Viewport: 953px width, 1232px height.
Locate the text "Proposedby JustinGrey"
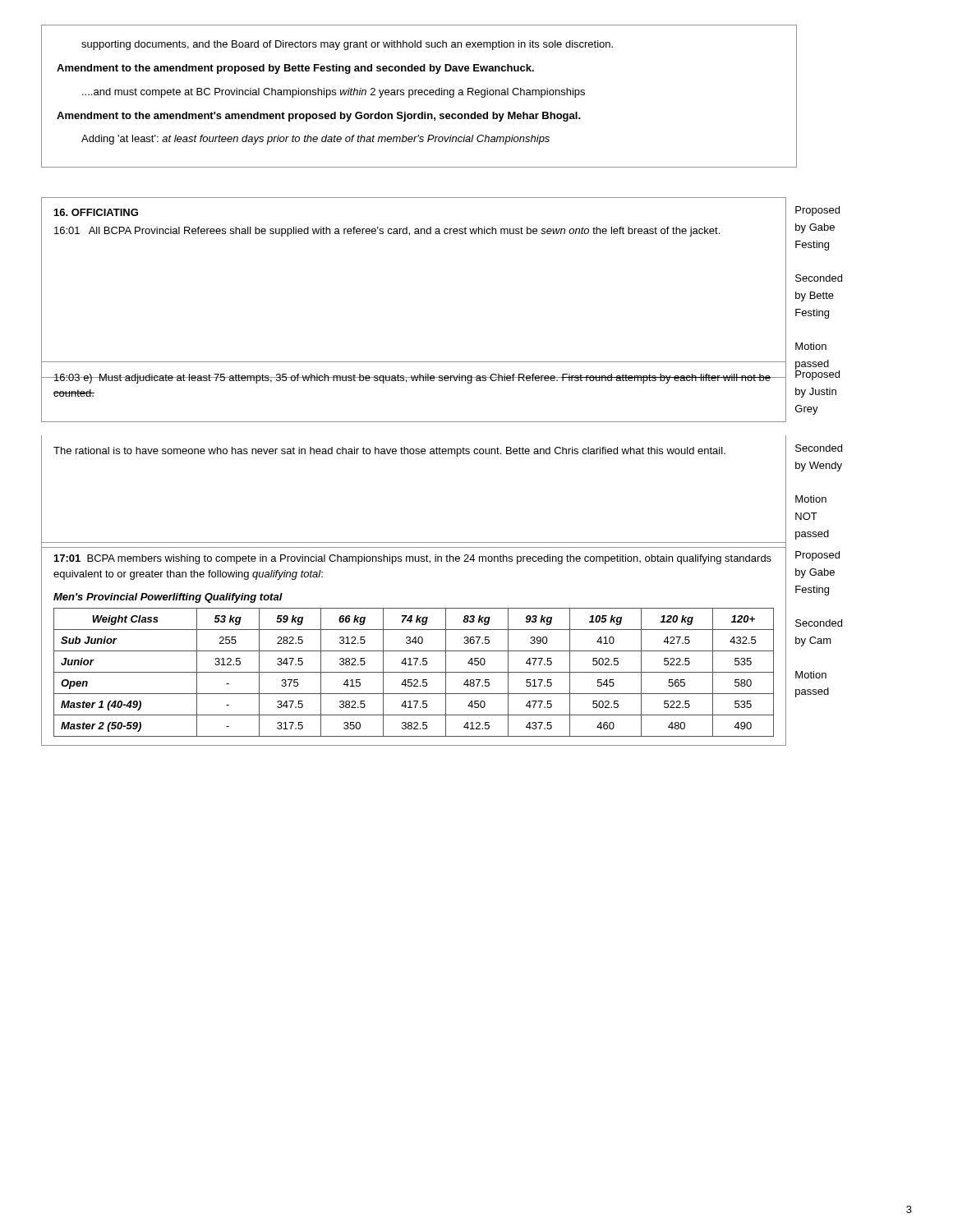(x=818, y=391)
